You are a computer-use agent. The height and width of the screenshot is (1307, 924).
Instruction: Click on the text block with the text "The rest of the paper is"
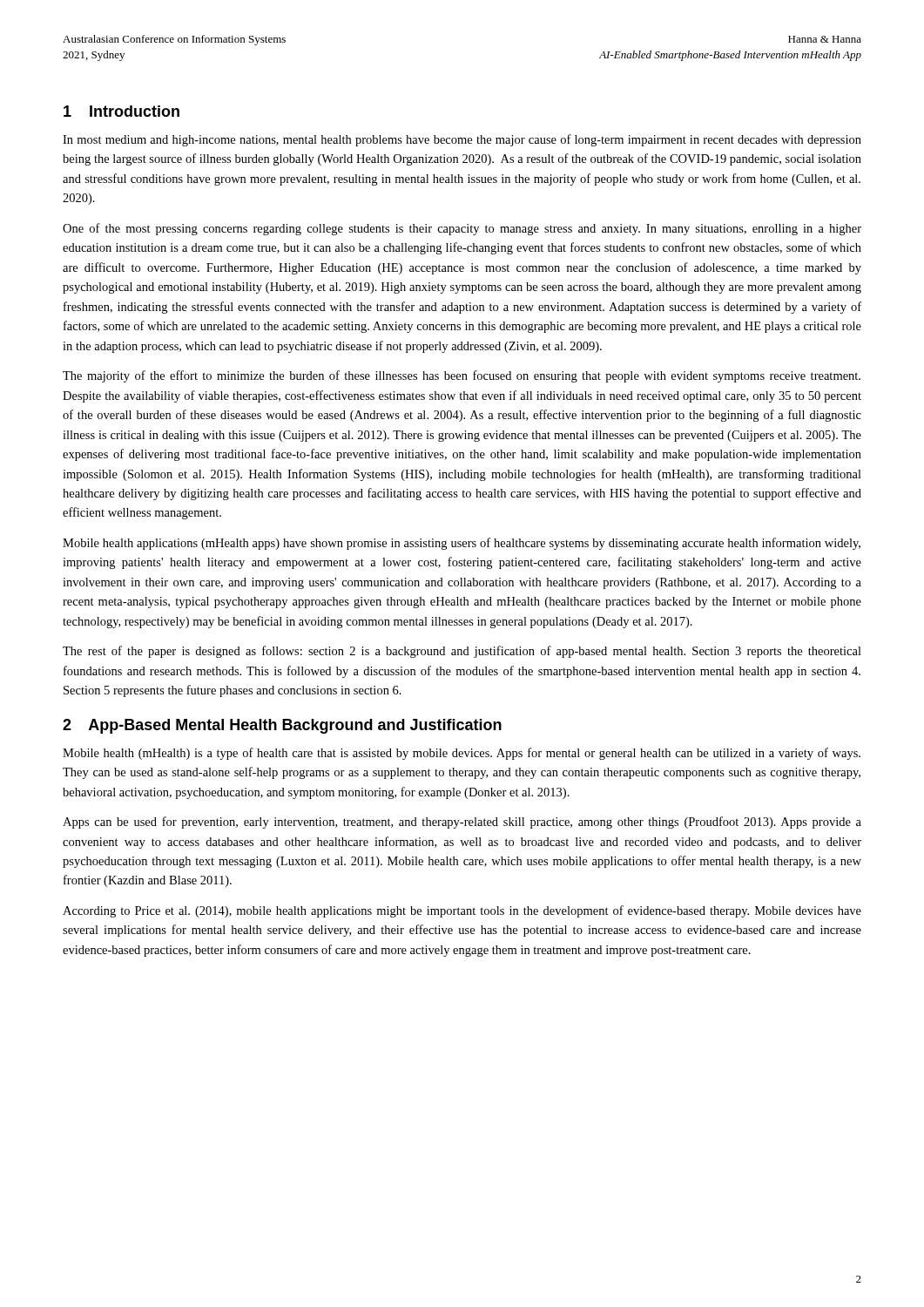pos(462,671)
